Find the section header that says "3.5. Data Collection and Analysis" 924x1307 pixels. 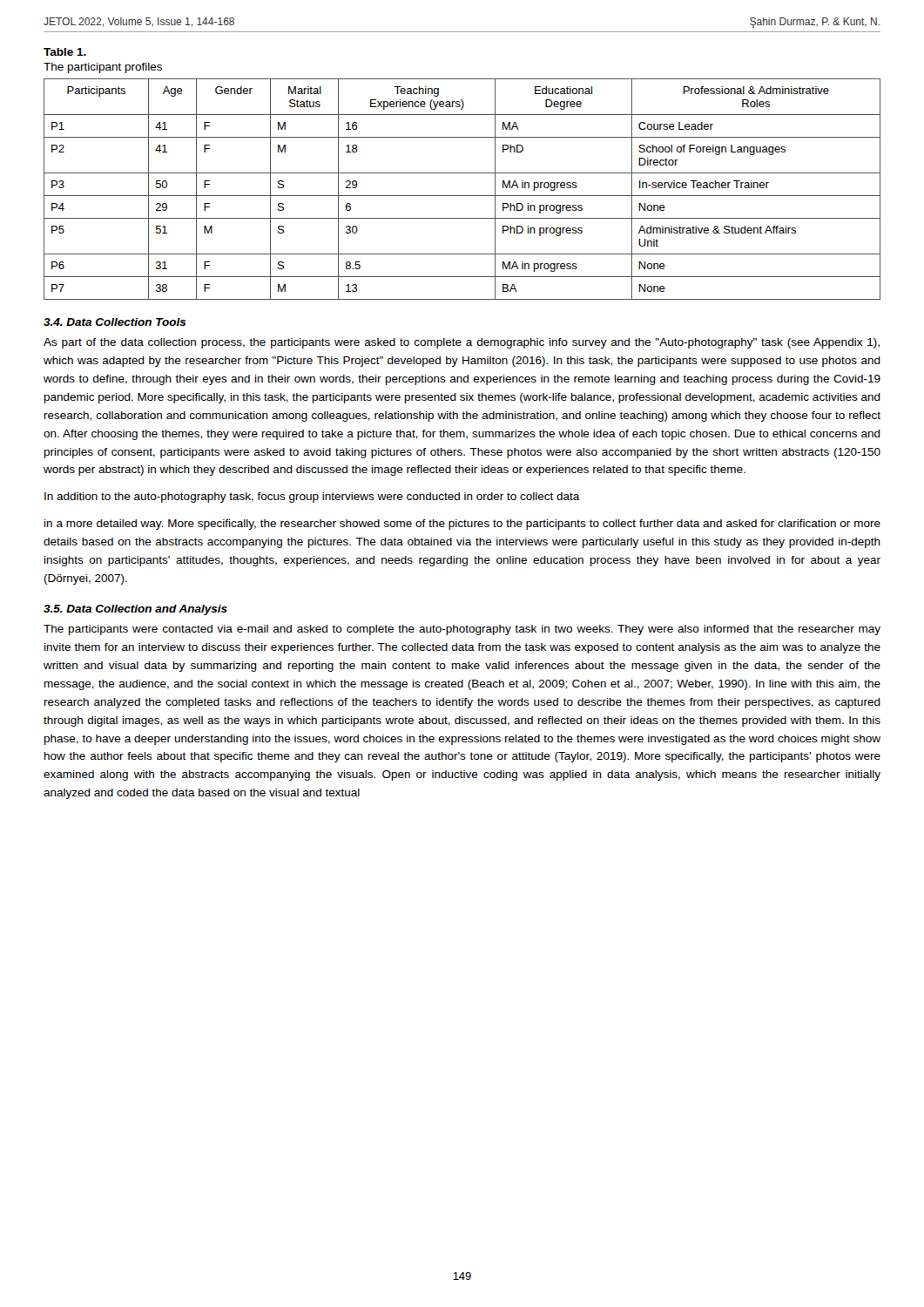coord(135,609)
